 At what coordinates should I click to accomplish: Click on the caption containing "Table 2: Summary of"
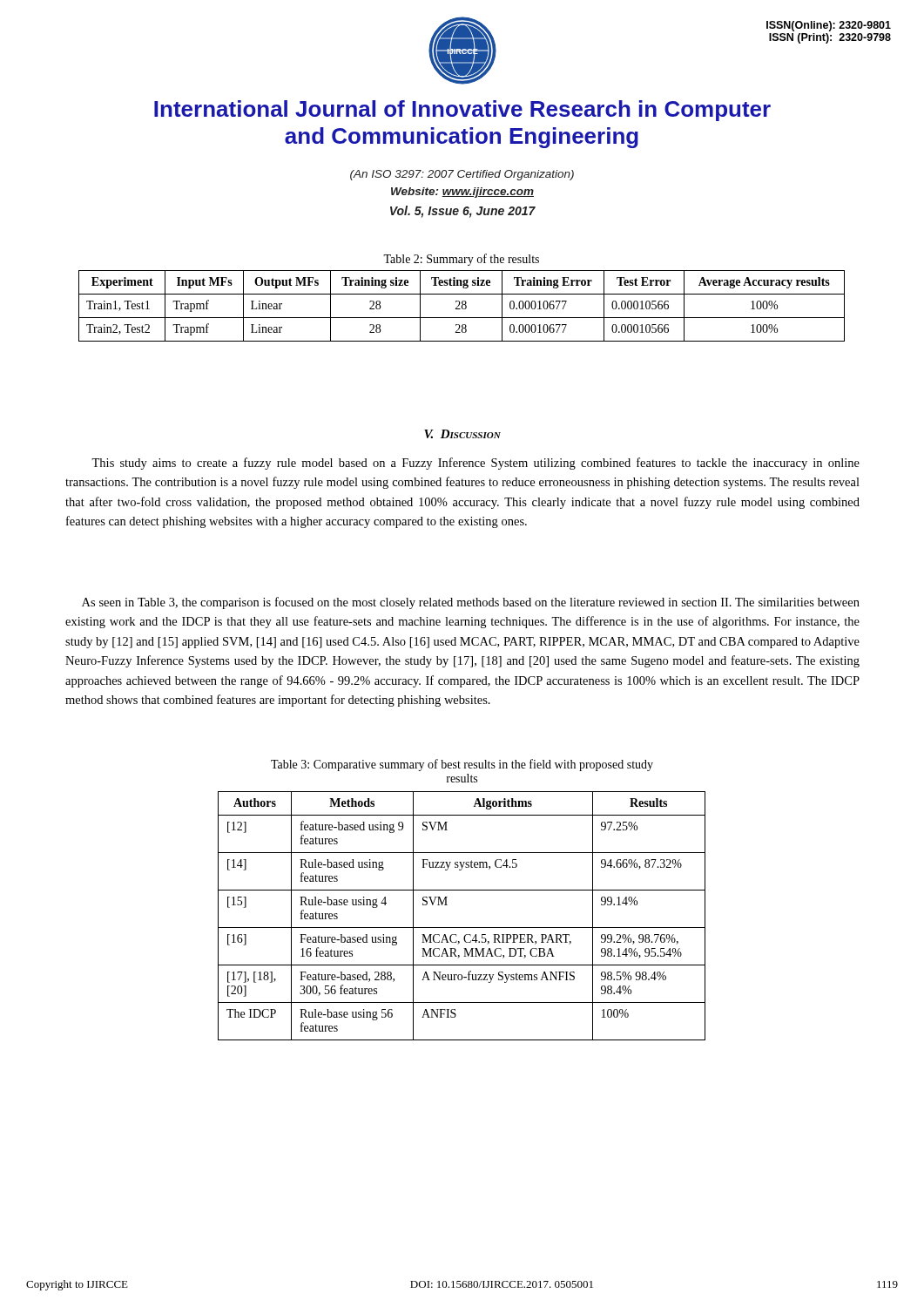click(x=462, y=259)
